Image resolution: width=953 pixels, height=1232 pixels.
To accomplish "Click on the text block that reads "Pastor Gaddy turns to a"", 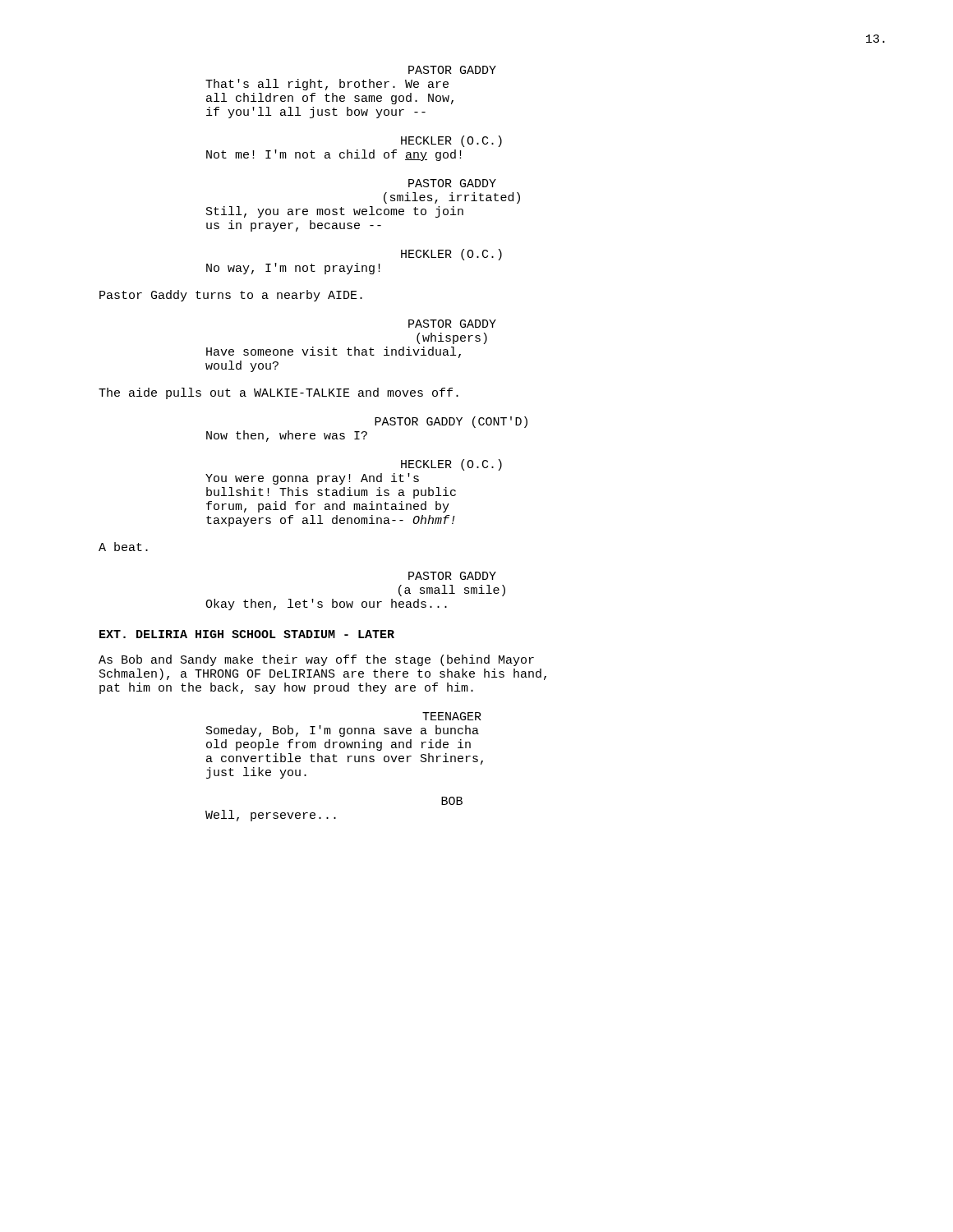I will coord(231,296).
